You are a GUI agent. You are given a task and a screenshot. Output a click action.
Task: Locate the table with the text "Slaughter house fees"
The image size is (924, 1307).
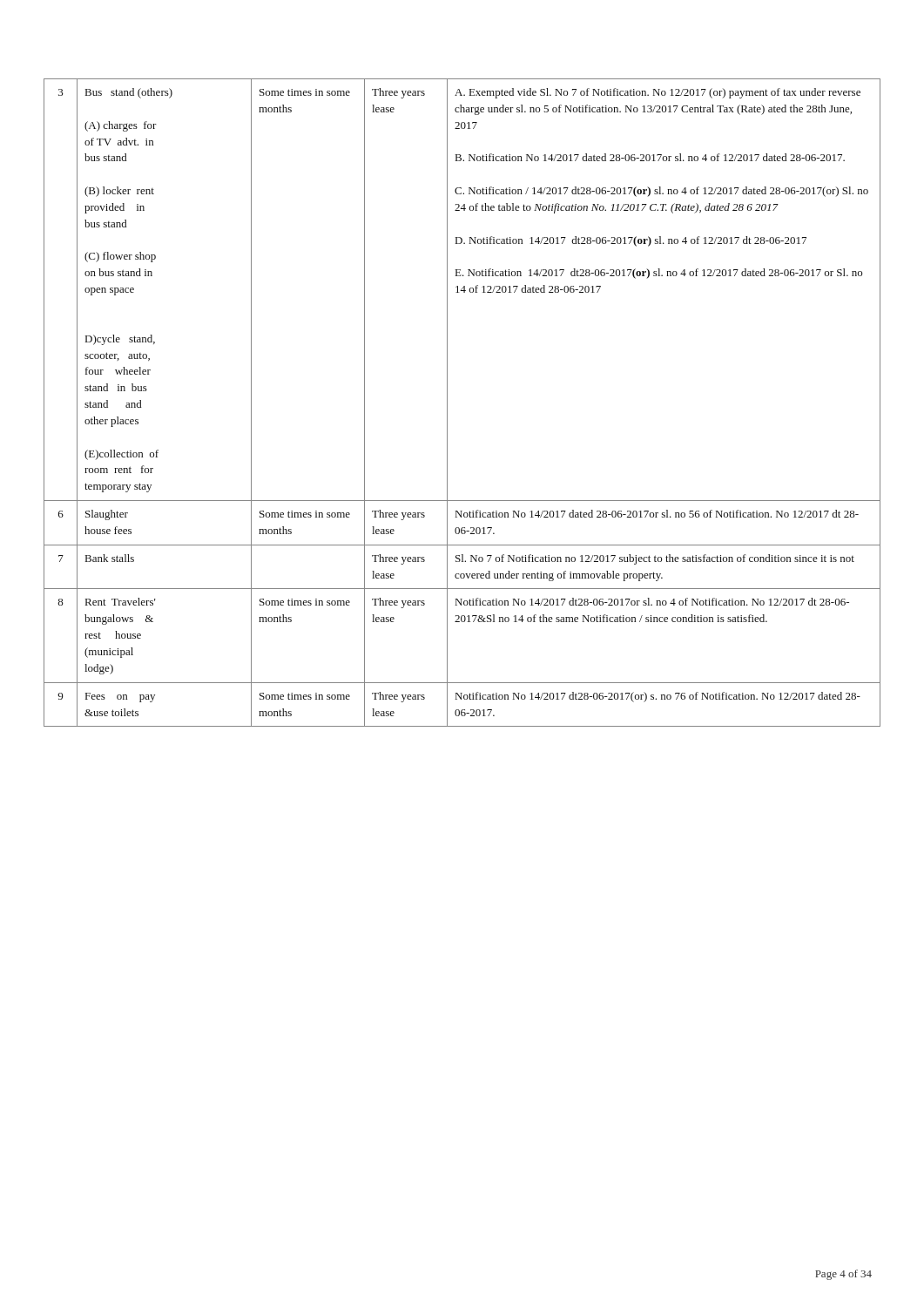tap(462, 403)
